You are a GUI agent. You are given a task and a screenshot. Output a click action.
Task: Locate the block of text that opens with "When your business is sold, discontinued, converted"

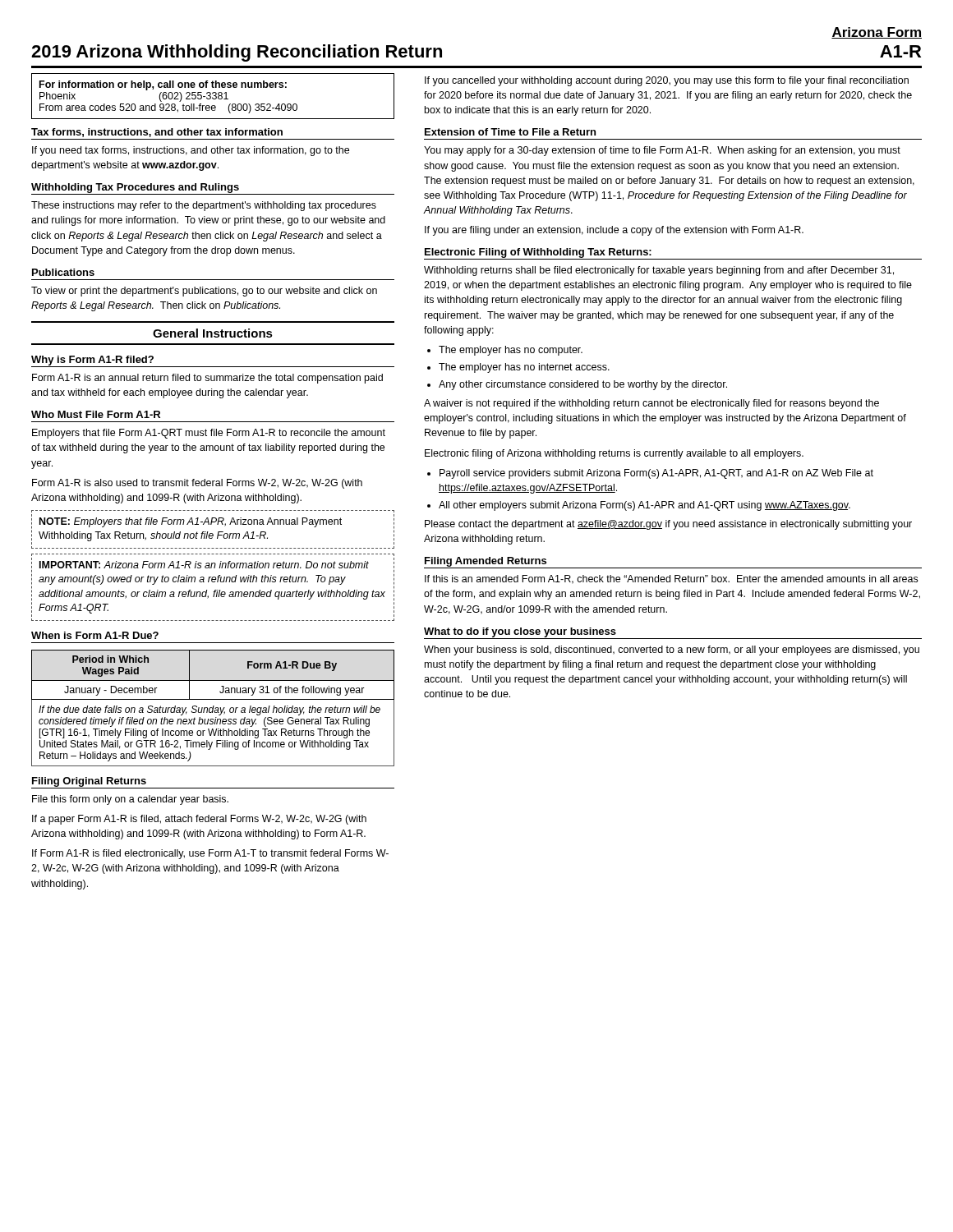pos(672,672)
